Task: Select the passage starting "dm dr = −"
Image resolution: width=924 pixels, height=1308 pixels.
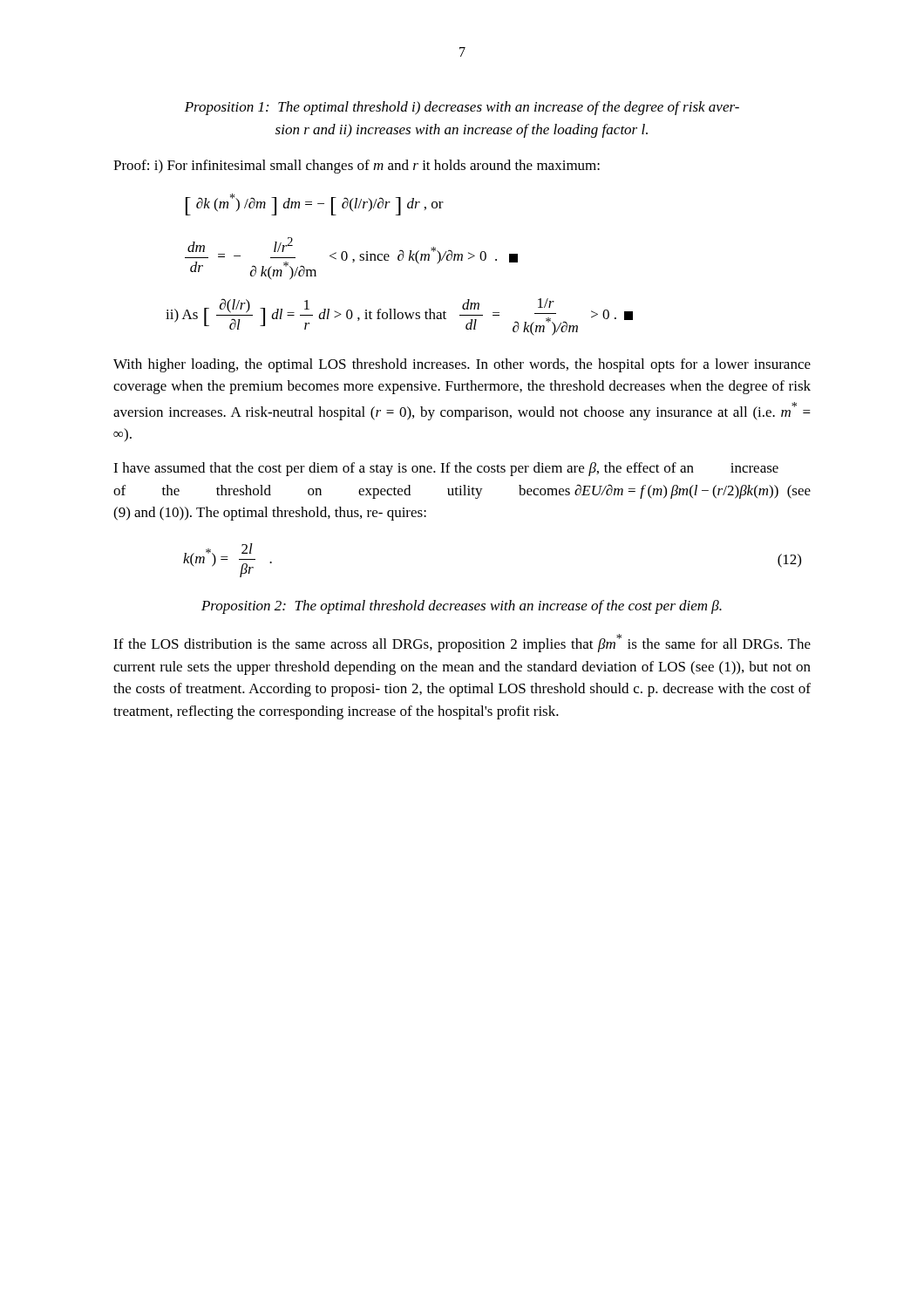Action: click(x=351, y=258)
